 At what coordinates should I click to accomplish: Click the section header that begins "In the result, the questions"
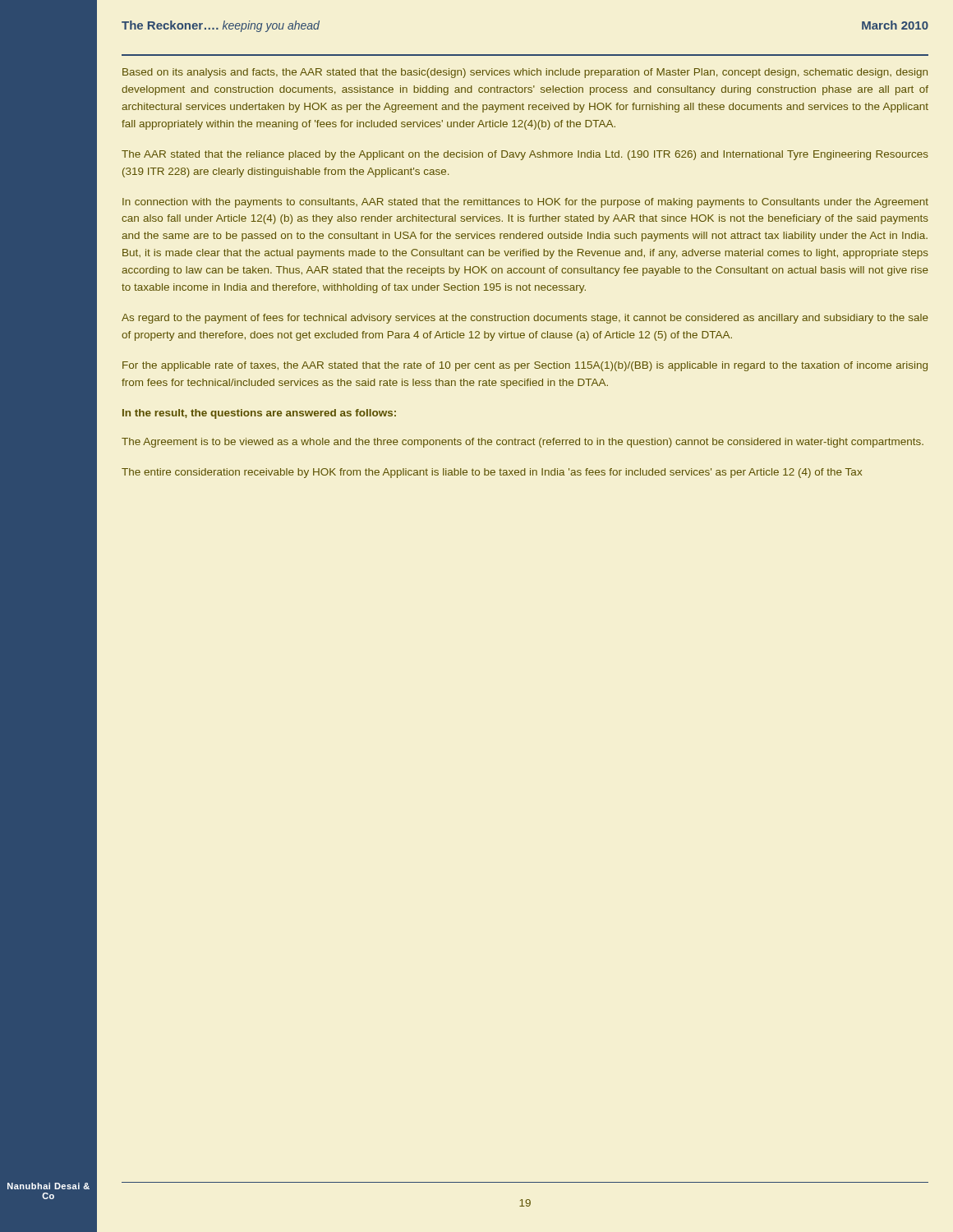pyautogui.click(x=259, y=412)
